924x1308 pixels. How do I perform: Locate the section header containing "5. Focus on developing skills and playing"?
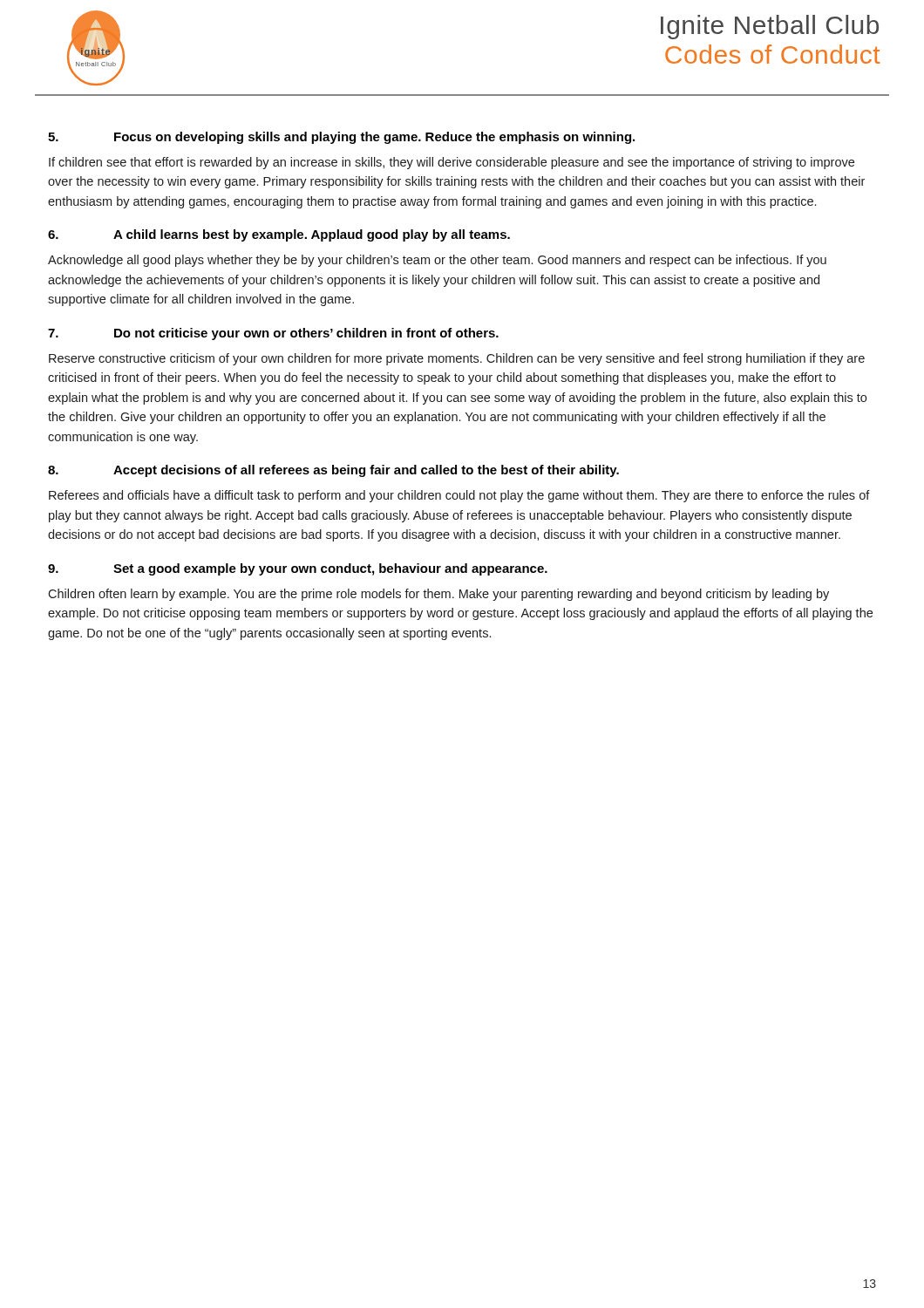(x=342, y=136)
